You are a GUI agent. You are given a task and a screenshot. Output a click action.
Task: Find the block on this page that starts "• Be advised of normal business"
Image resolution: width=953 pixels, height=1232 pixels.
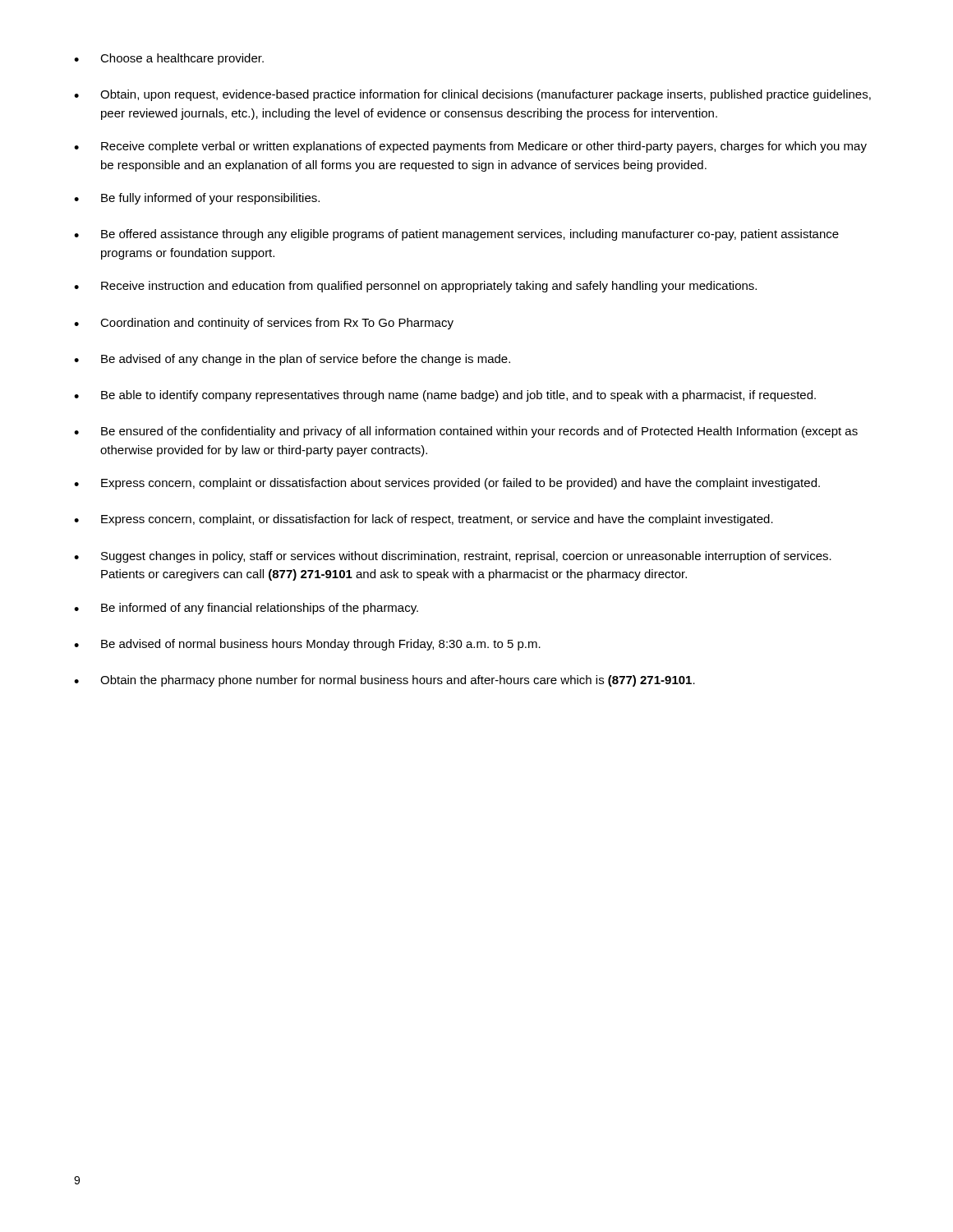pyautogui.click(x=476, y=645)
